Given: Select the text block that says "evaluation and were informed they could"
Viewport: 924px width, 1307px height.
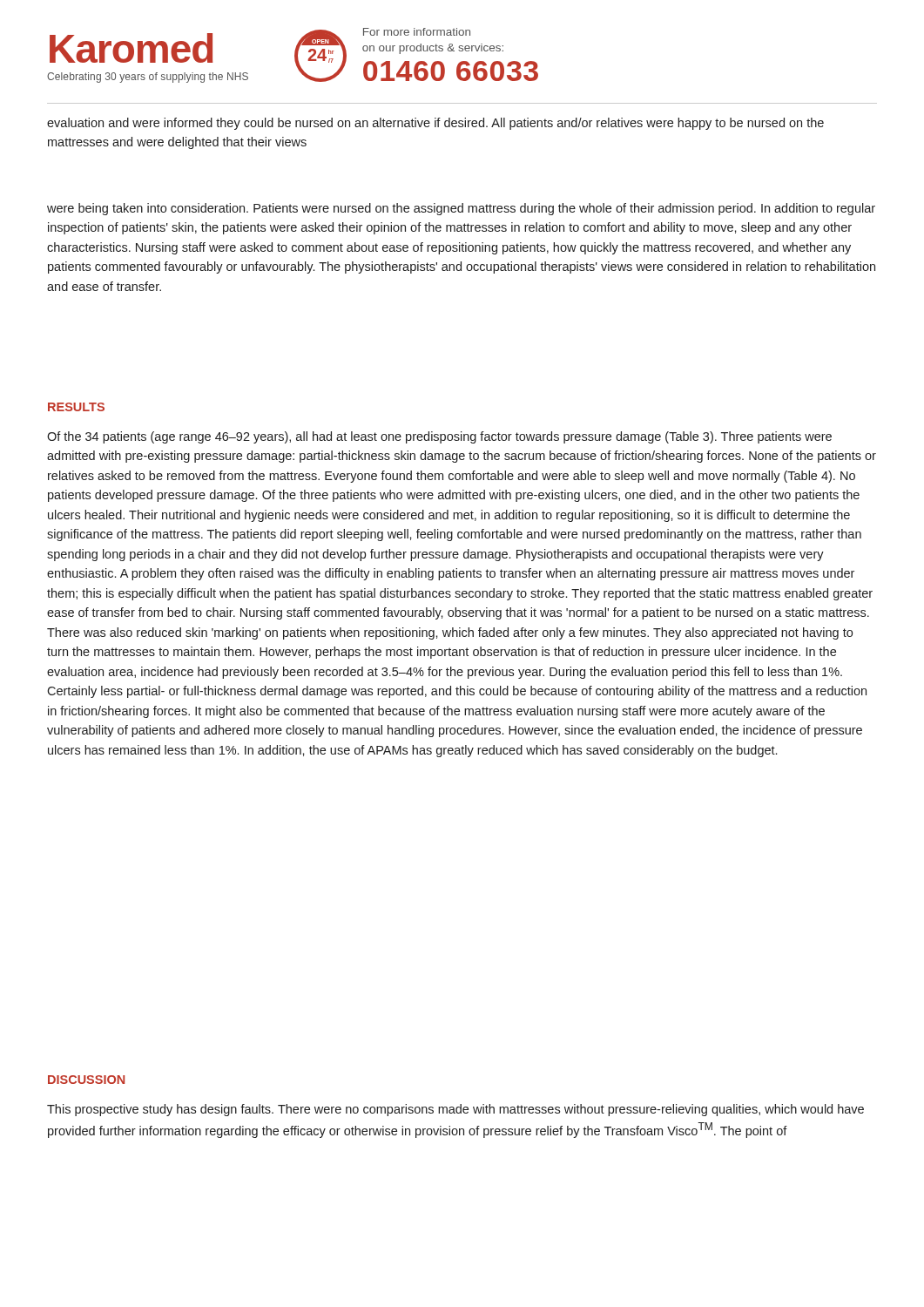Looking at the screenshot, I should tap(436, 133).
